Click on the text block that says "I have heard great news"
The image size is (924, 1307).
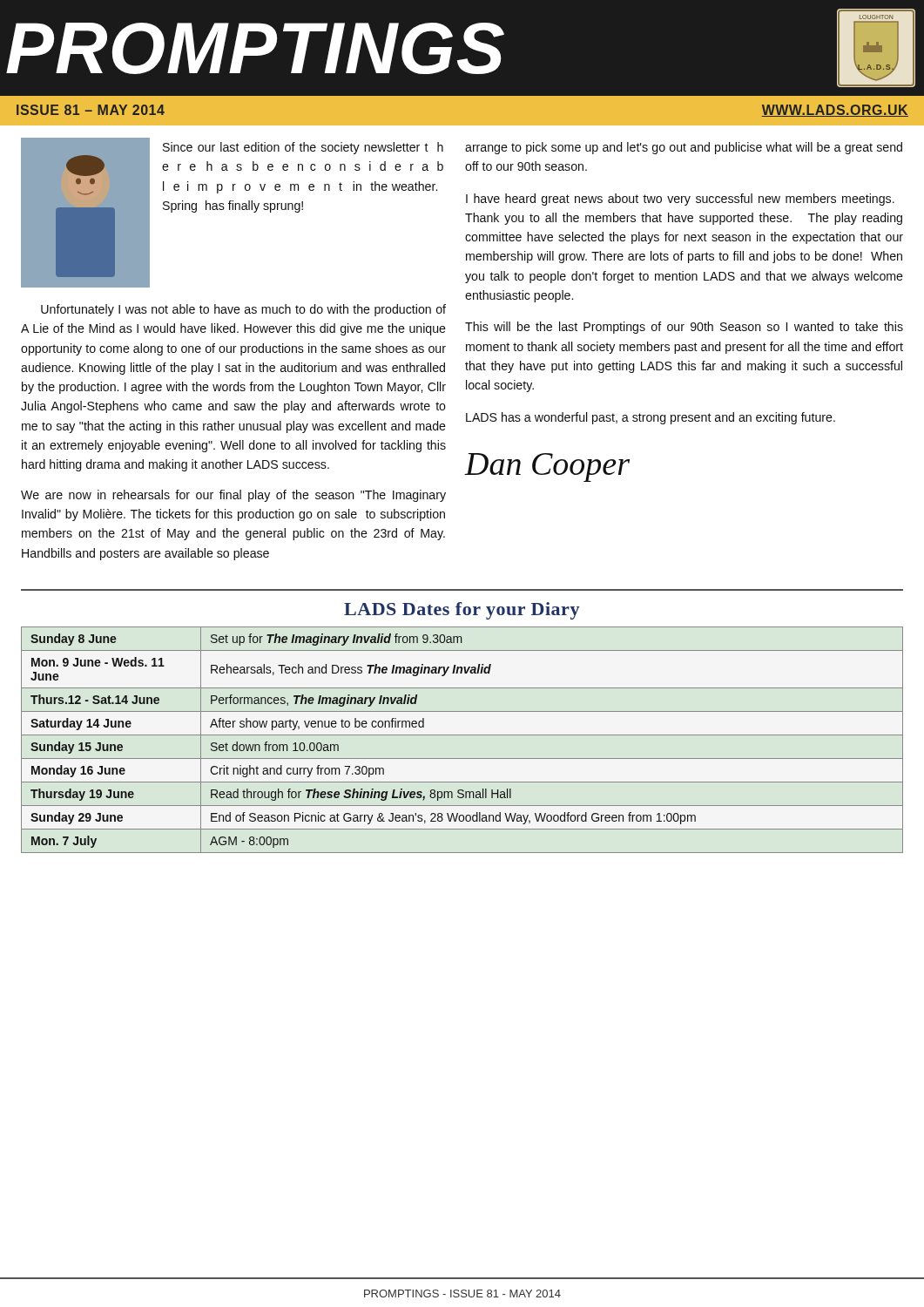point(684,247)
